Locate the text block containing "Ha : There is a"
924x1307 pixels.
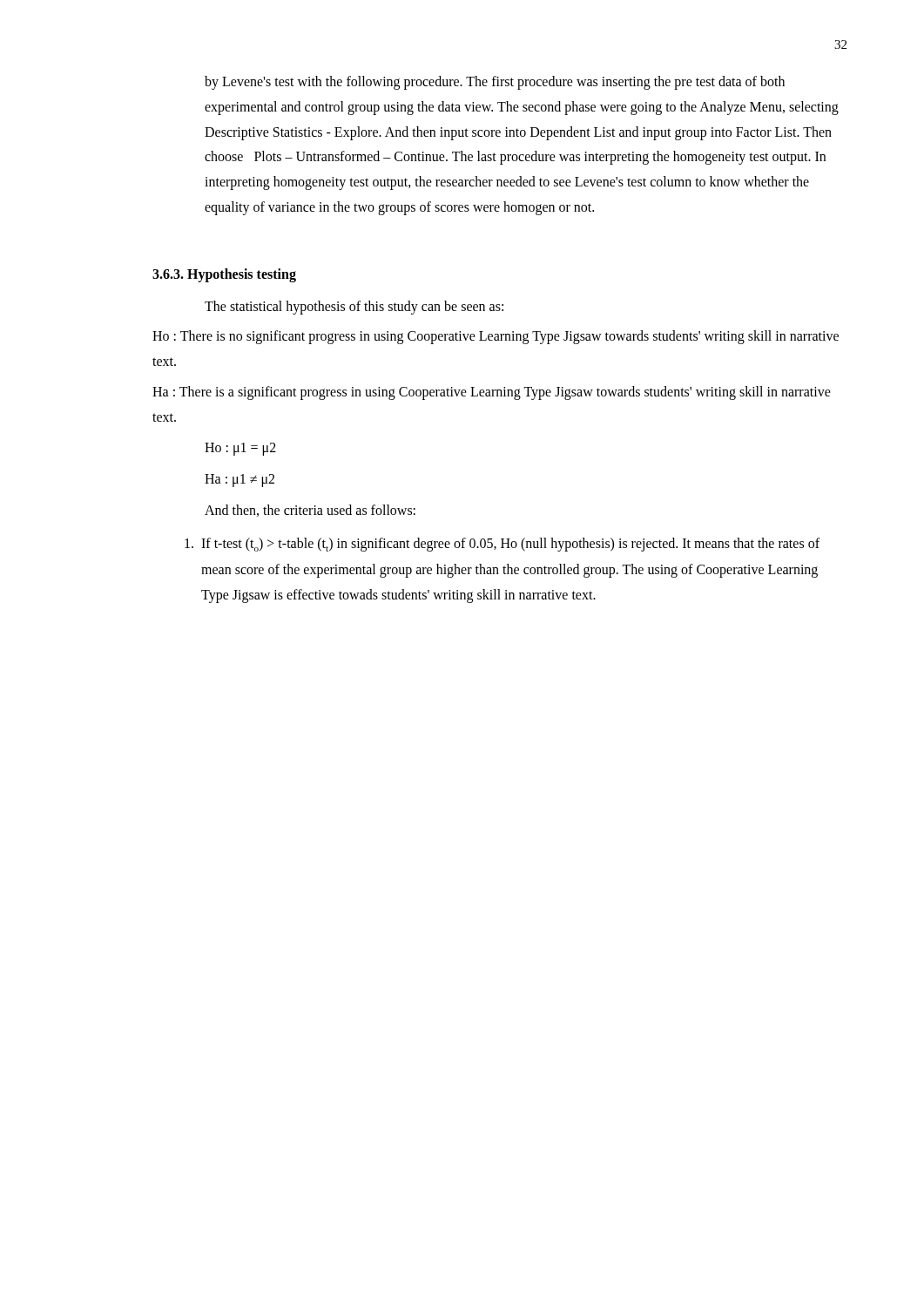(x=492, y=404)
